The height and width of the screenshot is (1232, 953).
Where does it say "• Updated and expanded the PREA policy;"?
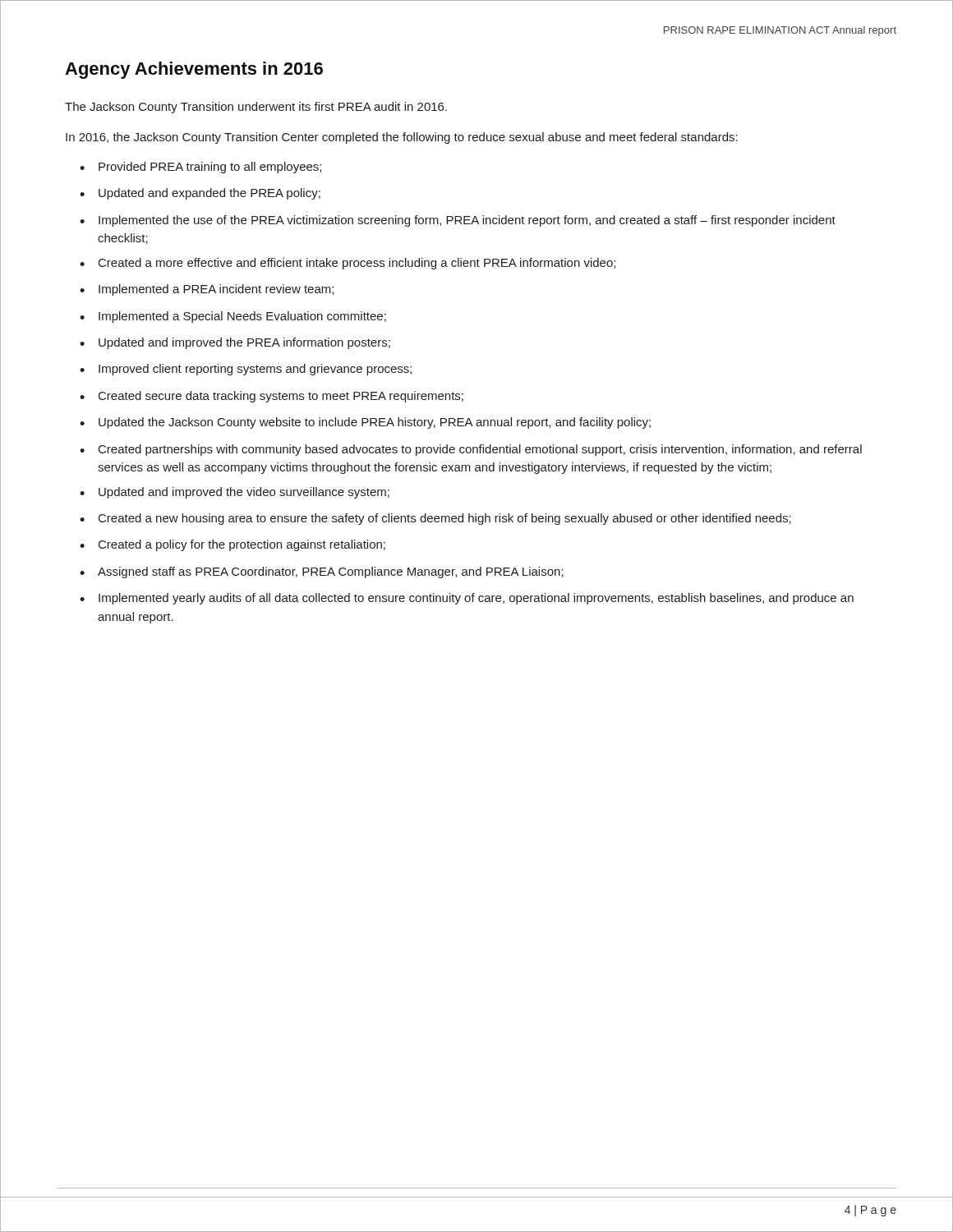point(200,194)
